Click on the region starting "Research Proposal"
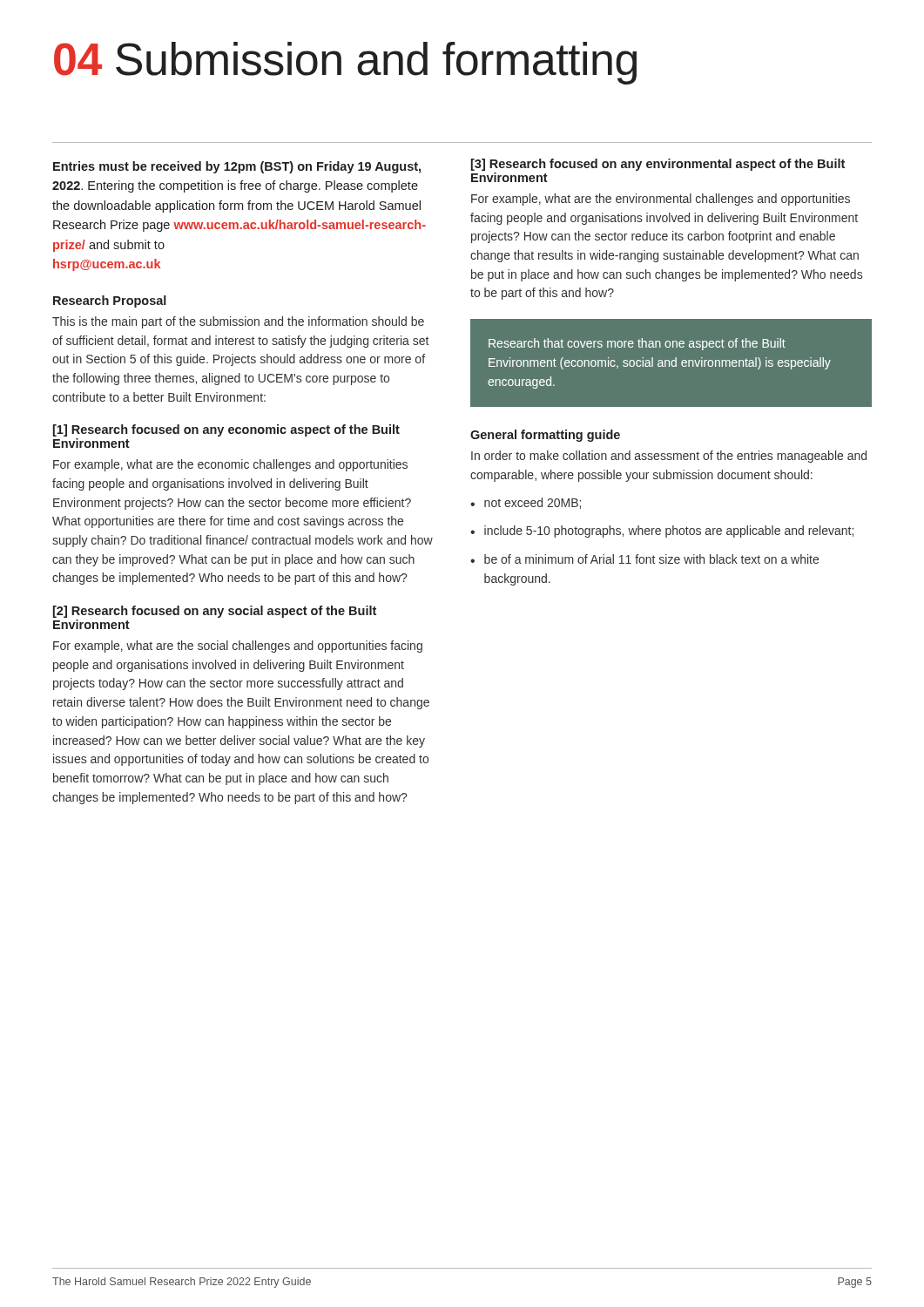This screenshot has height=1307, width=924. click(x=109, y=300)
